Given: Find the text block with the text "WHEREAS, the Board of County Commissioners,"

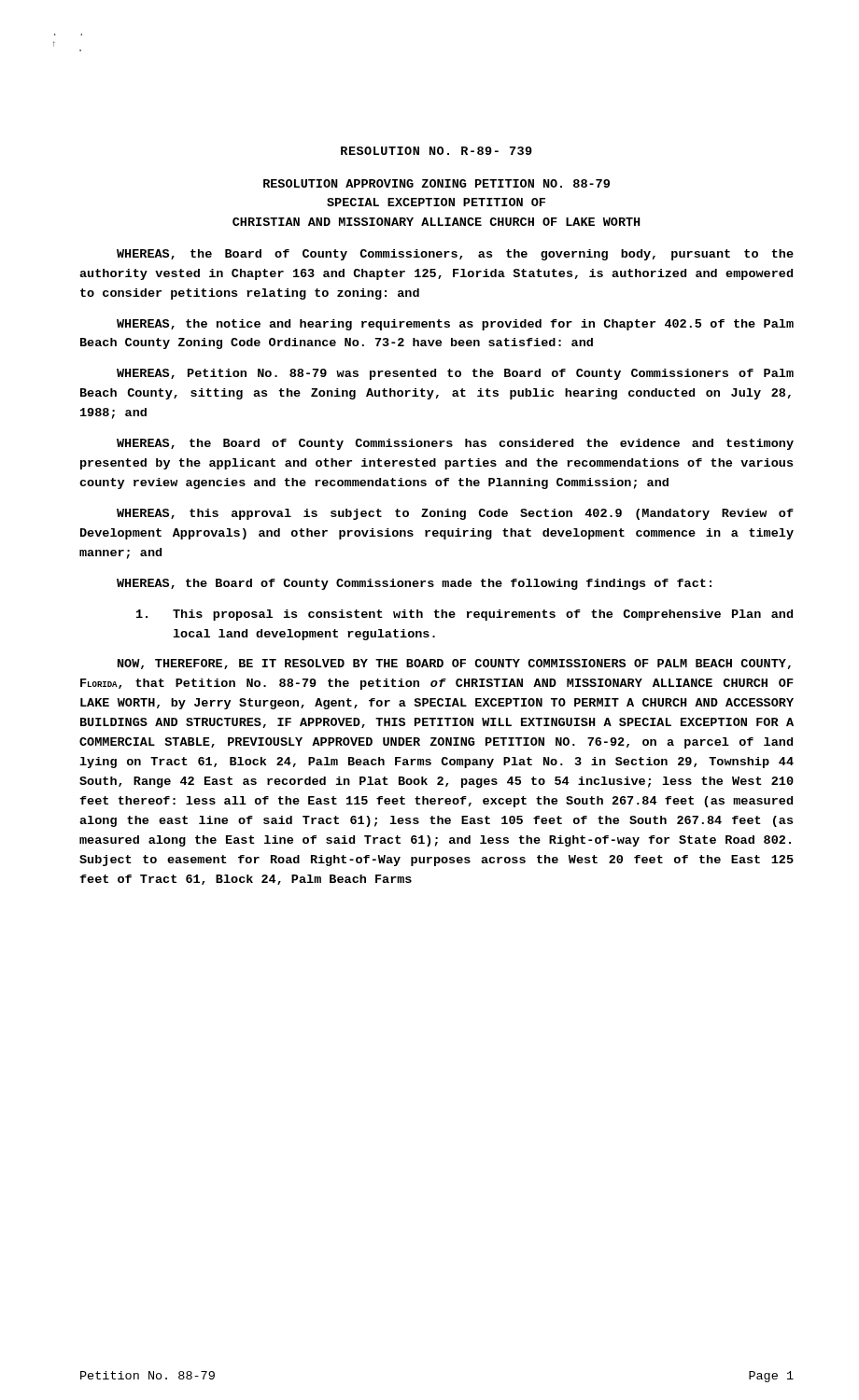Looking at the screenshot, I should tap(437, 274).
